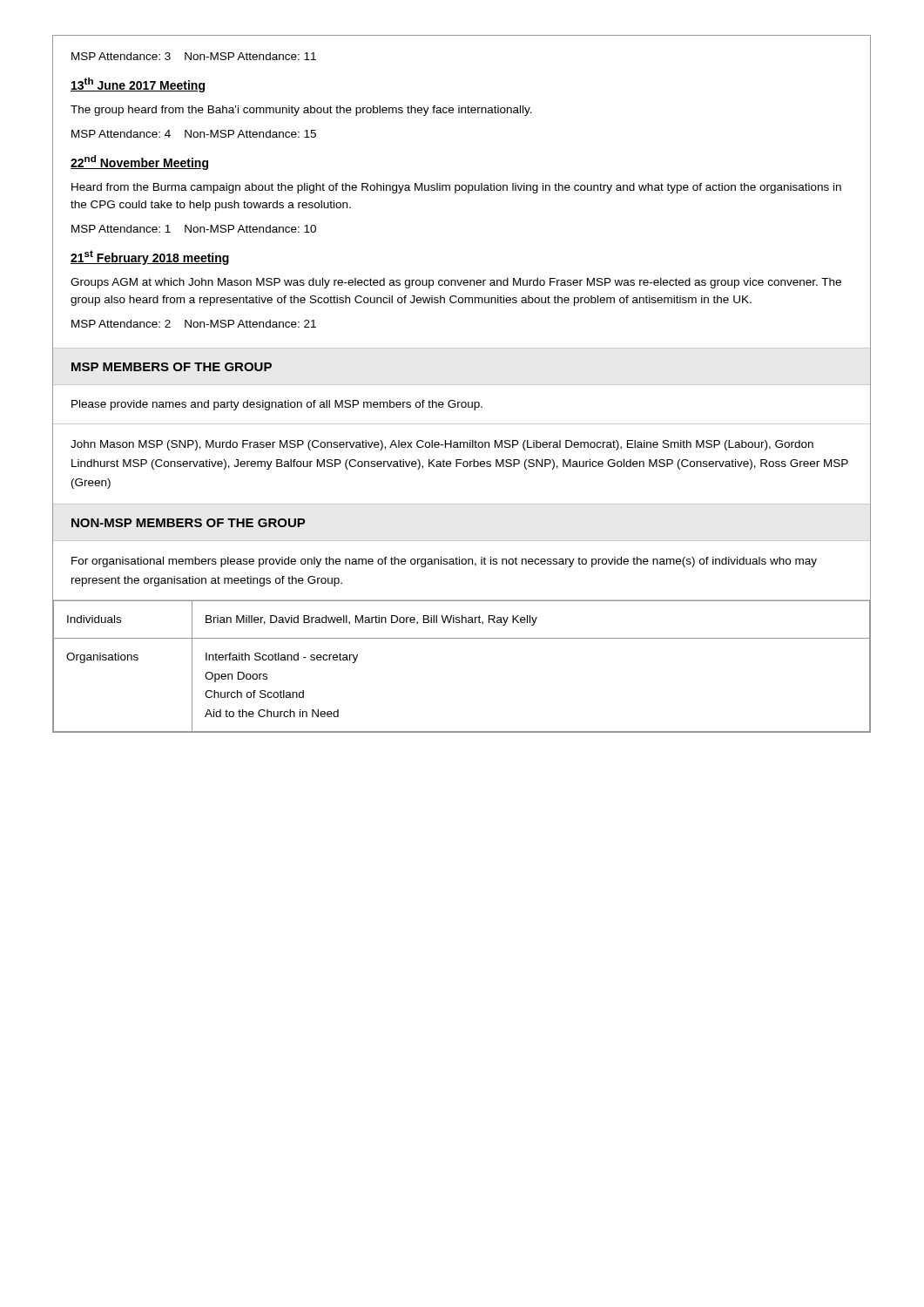Locate the block of text that opens with "MSP Attendance: 3"
The image size is (924, 1307).
click(193, 56)
